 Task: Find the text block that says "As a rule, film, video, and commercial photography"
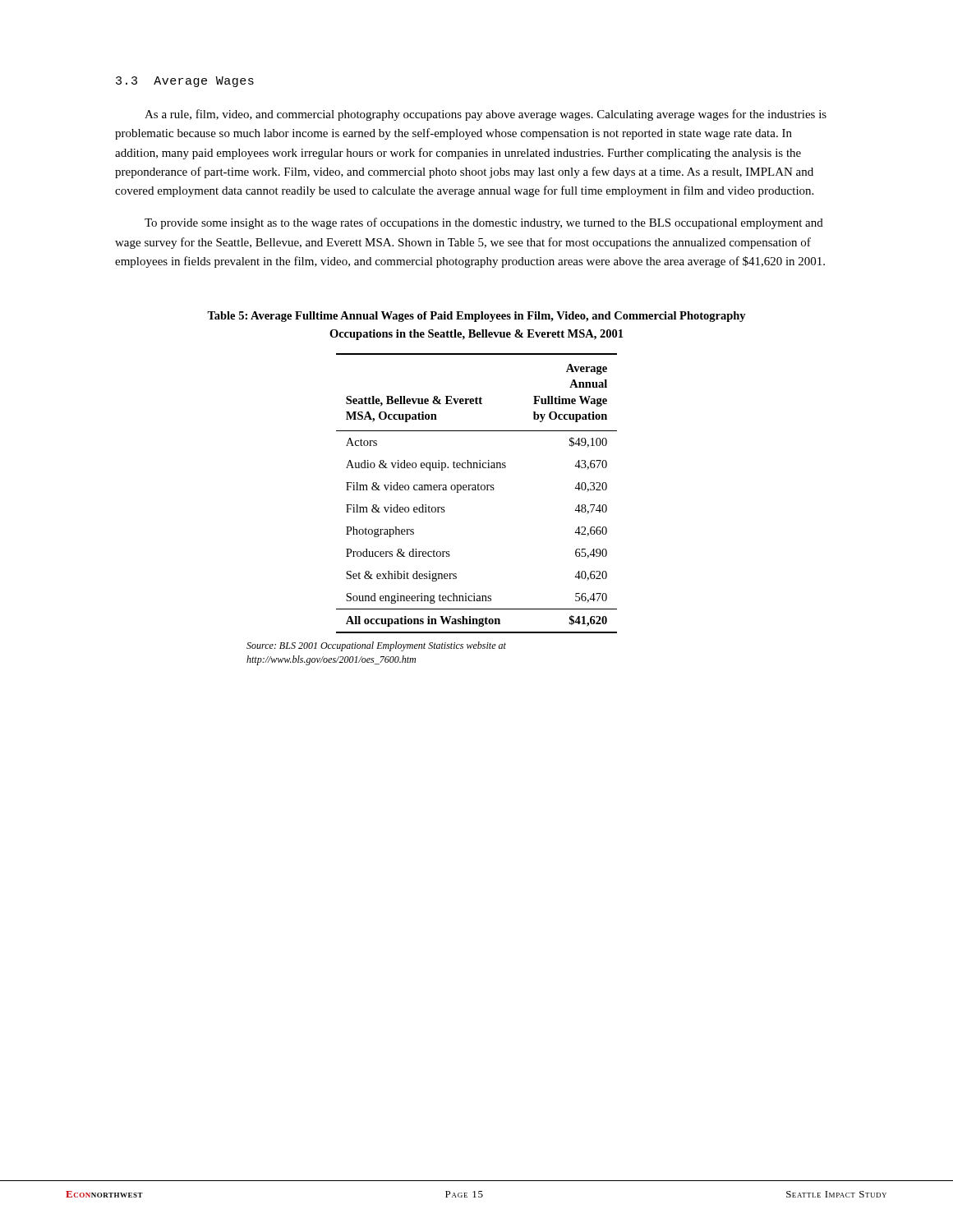(x=476, y=153)
